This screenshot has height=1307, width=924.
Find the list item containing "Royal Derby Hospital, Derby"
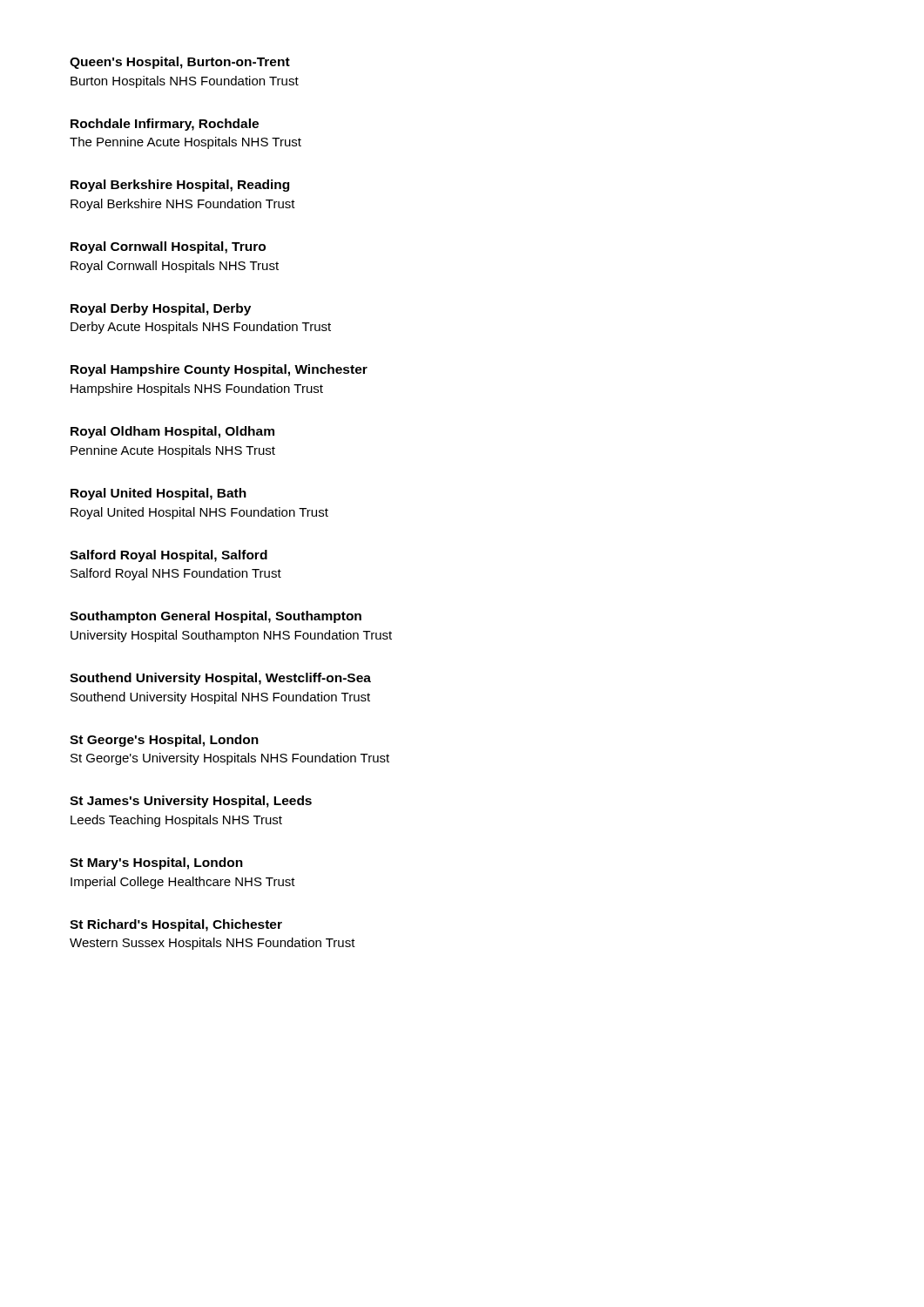coord(161,309)
